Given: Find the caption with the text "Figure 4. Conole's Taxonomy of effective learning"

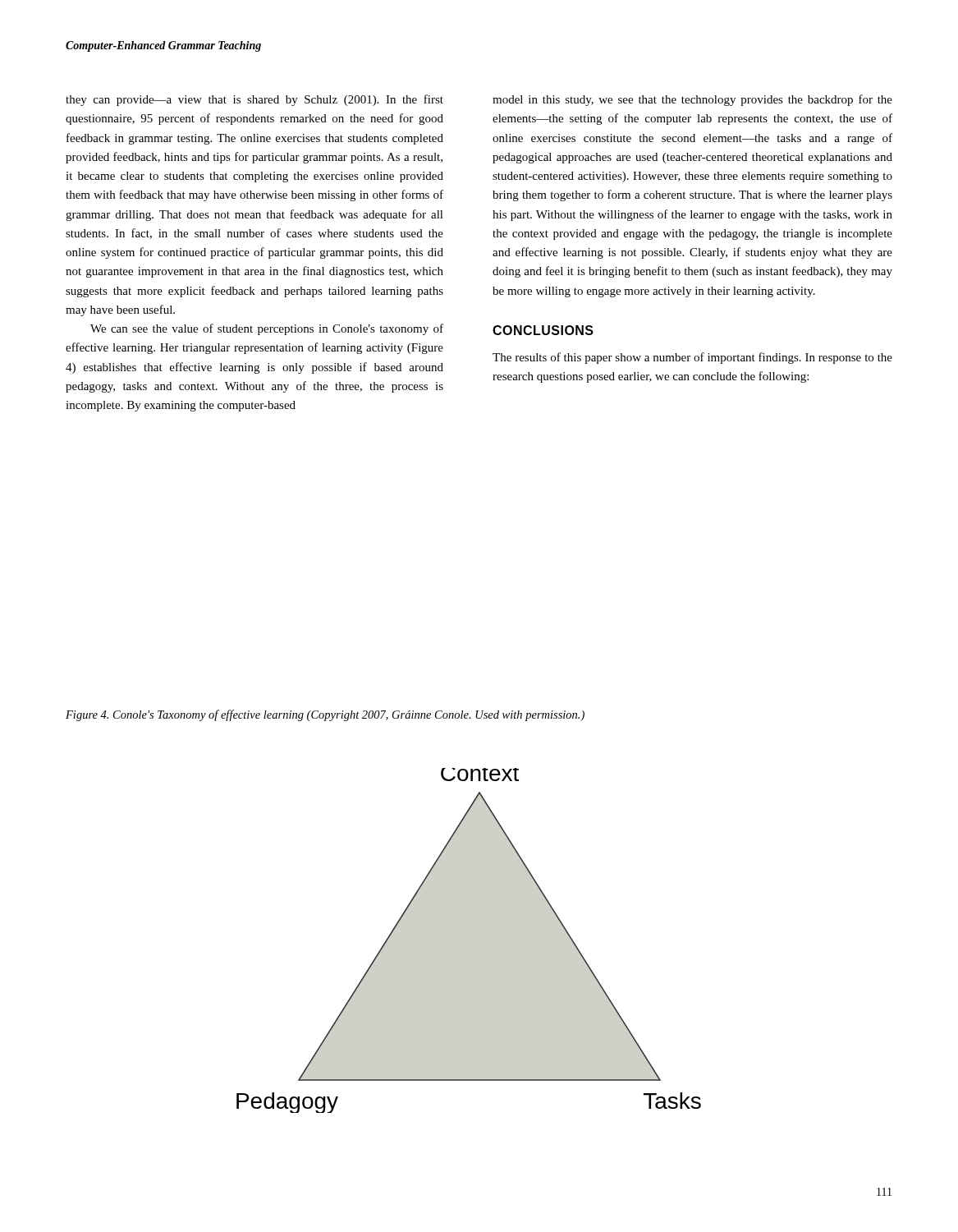Looking at the screenshot, I should tap(325, 715).
